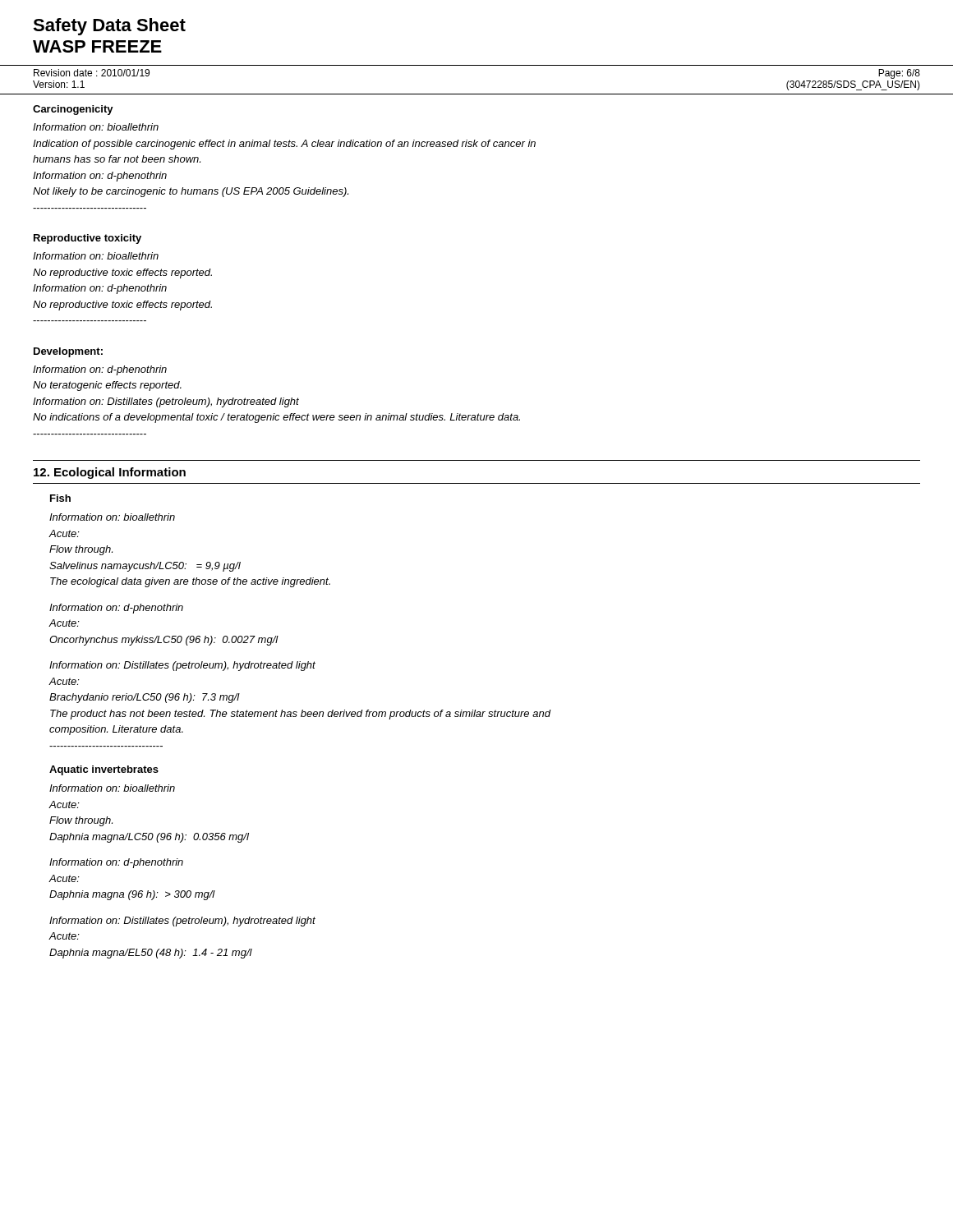Where does it say "Reproductive toxicity"?
This screenshot has width=953, height=1232.
coord(87,238)
